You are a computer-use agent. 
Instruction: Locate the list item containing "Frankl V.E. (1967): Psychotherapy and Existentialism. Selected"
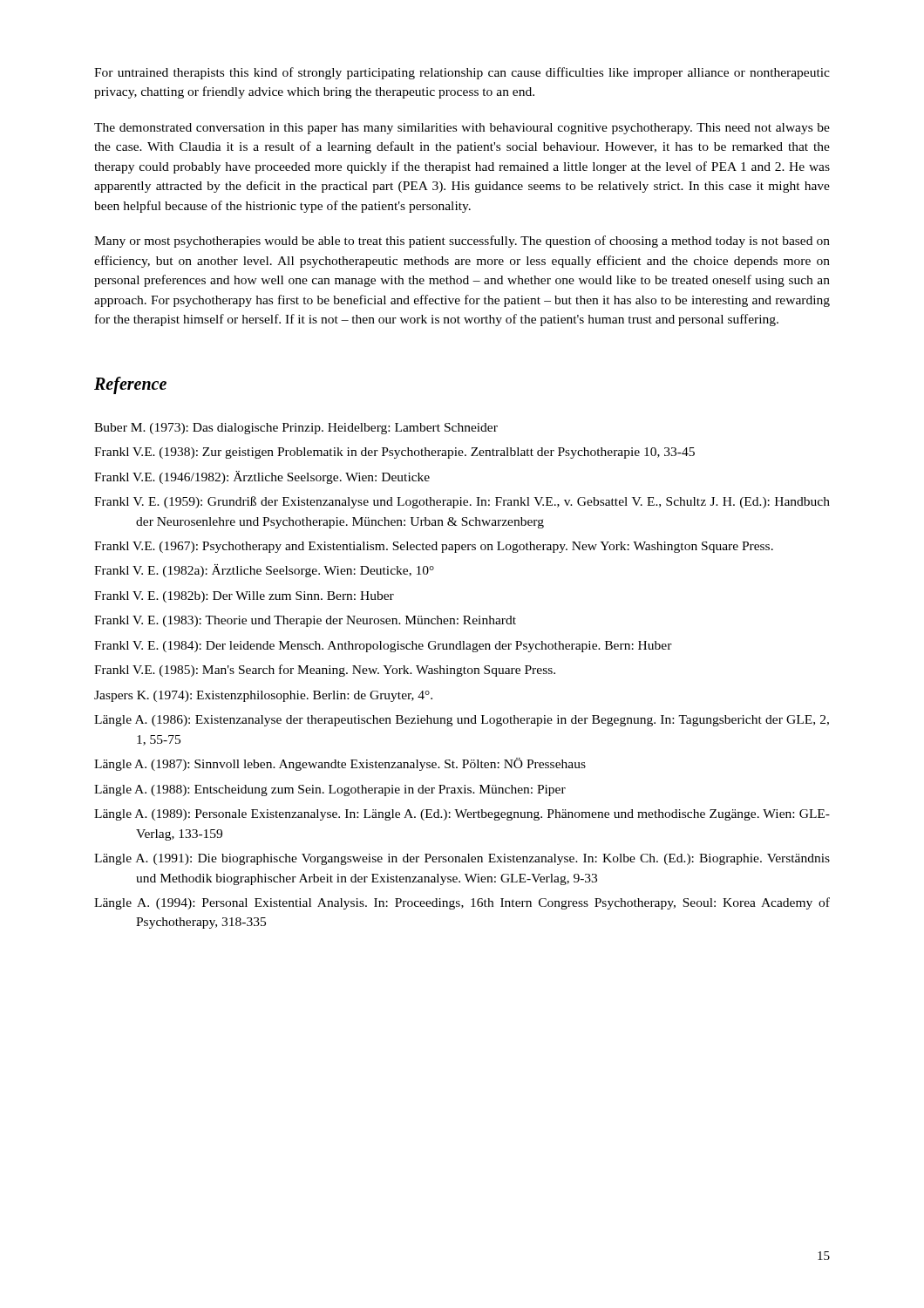click(x=434, y=545)
